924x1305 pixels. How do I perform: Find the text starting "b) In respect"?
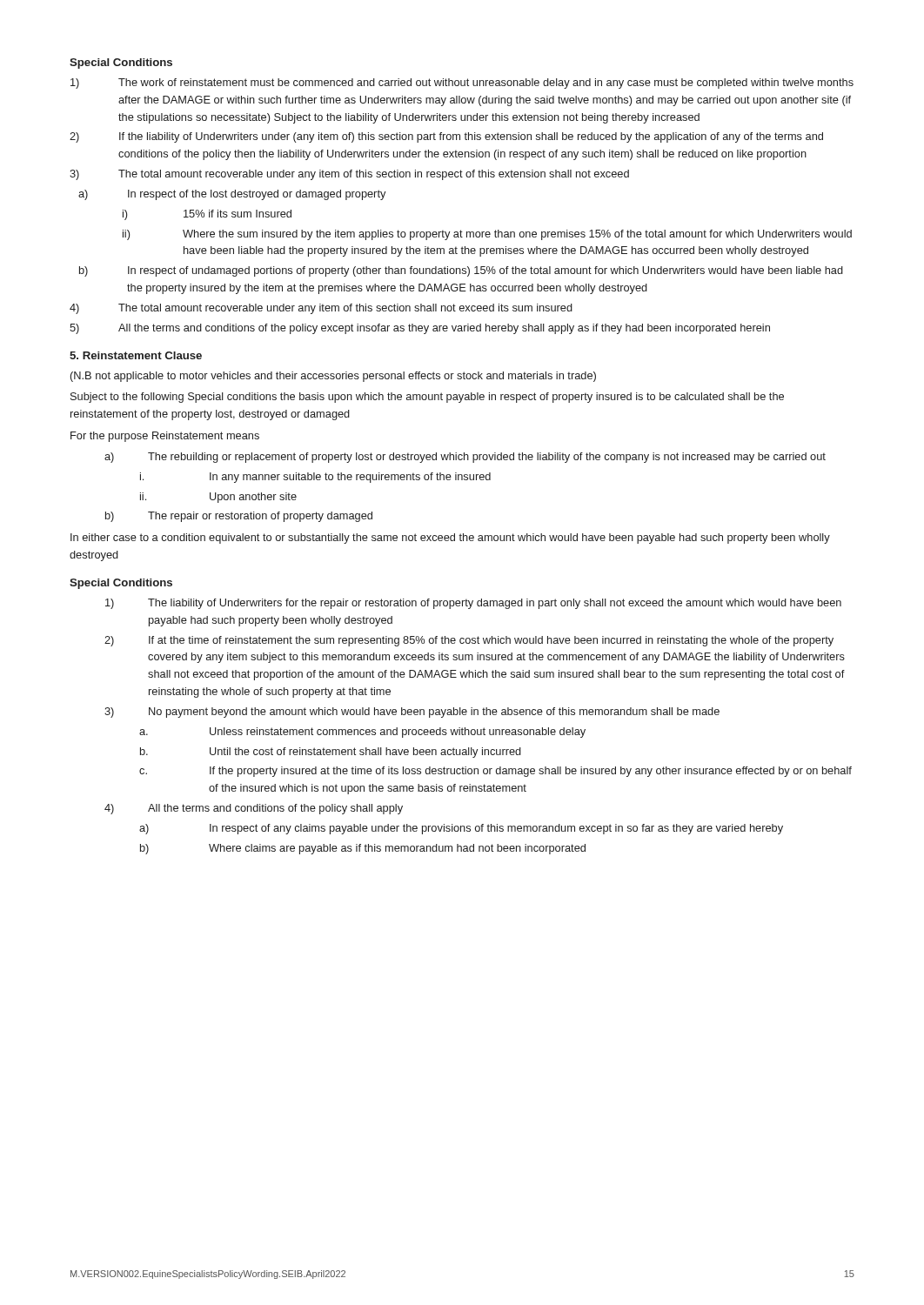tap(462, 279)
